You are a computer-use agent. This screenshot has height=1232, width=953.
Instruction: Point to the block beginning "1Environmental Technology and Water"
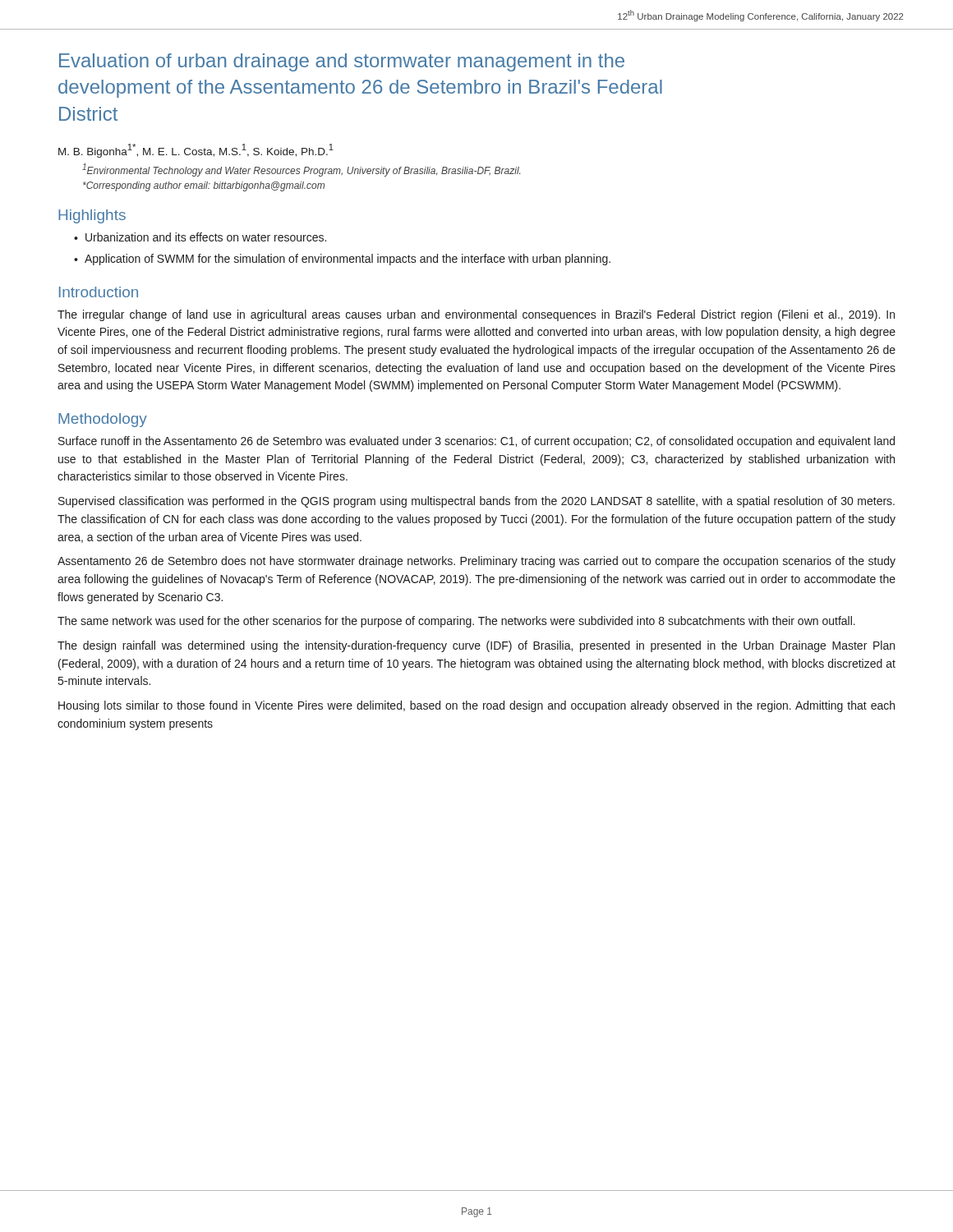pos(302,169)
